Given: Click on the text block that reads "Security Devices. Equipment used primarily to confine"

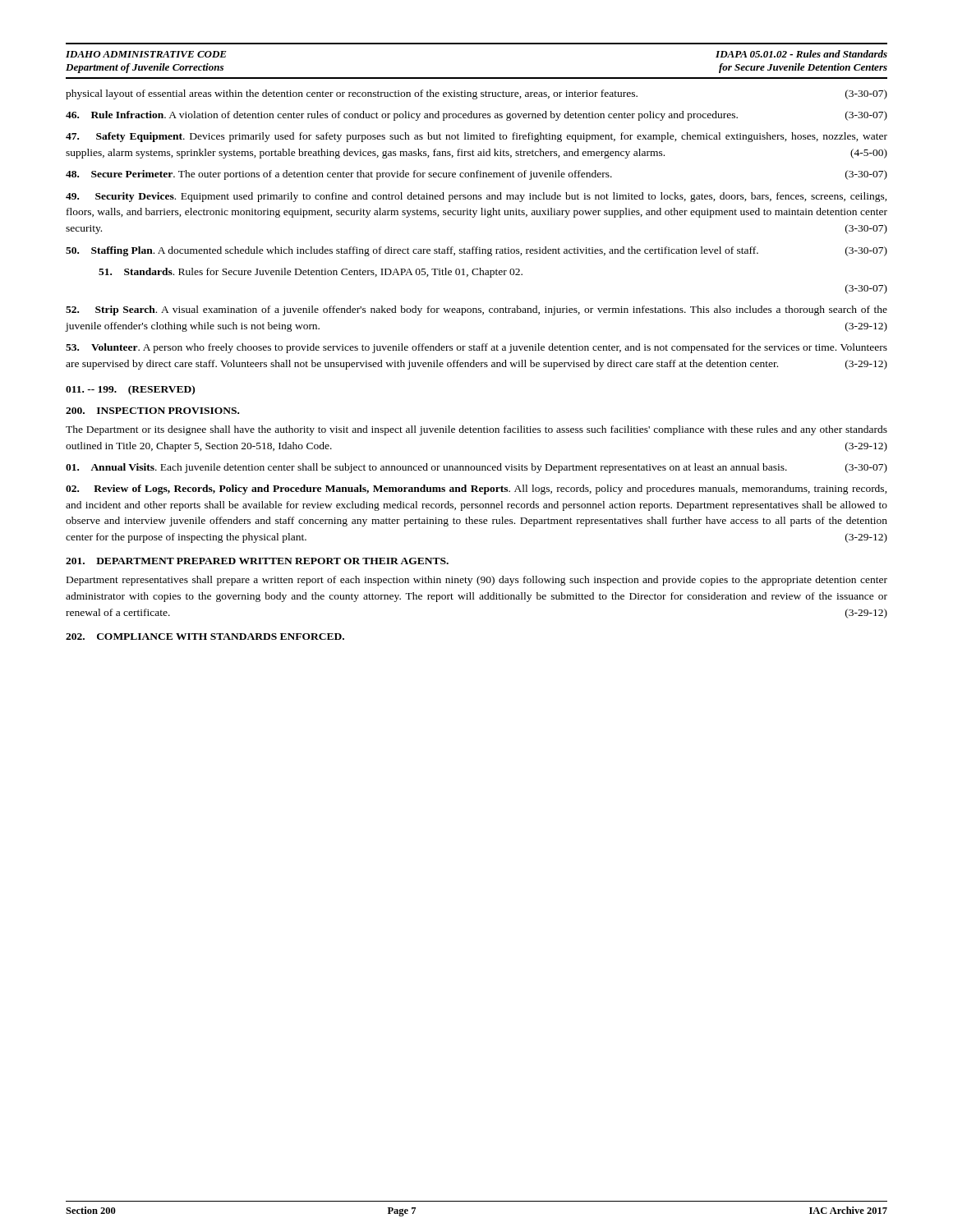Looking at the screenshot, I should coord(476,213).
